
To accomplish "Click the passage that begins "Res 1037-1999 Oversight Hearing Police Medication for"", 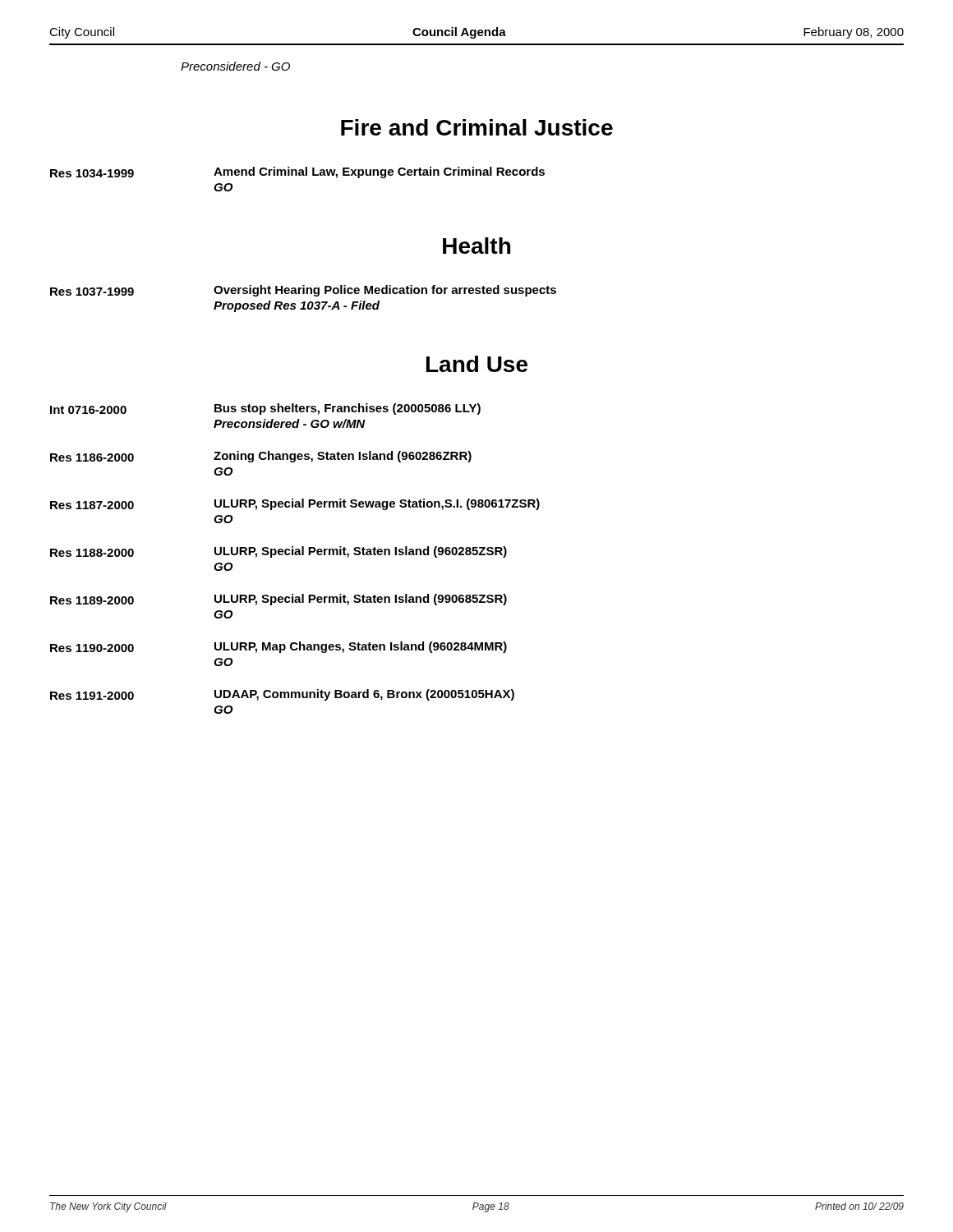I will point(476,297).
